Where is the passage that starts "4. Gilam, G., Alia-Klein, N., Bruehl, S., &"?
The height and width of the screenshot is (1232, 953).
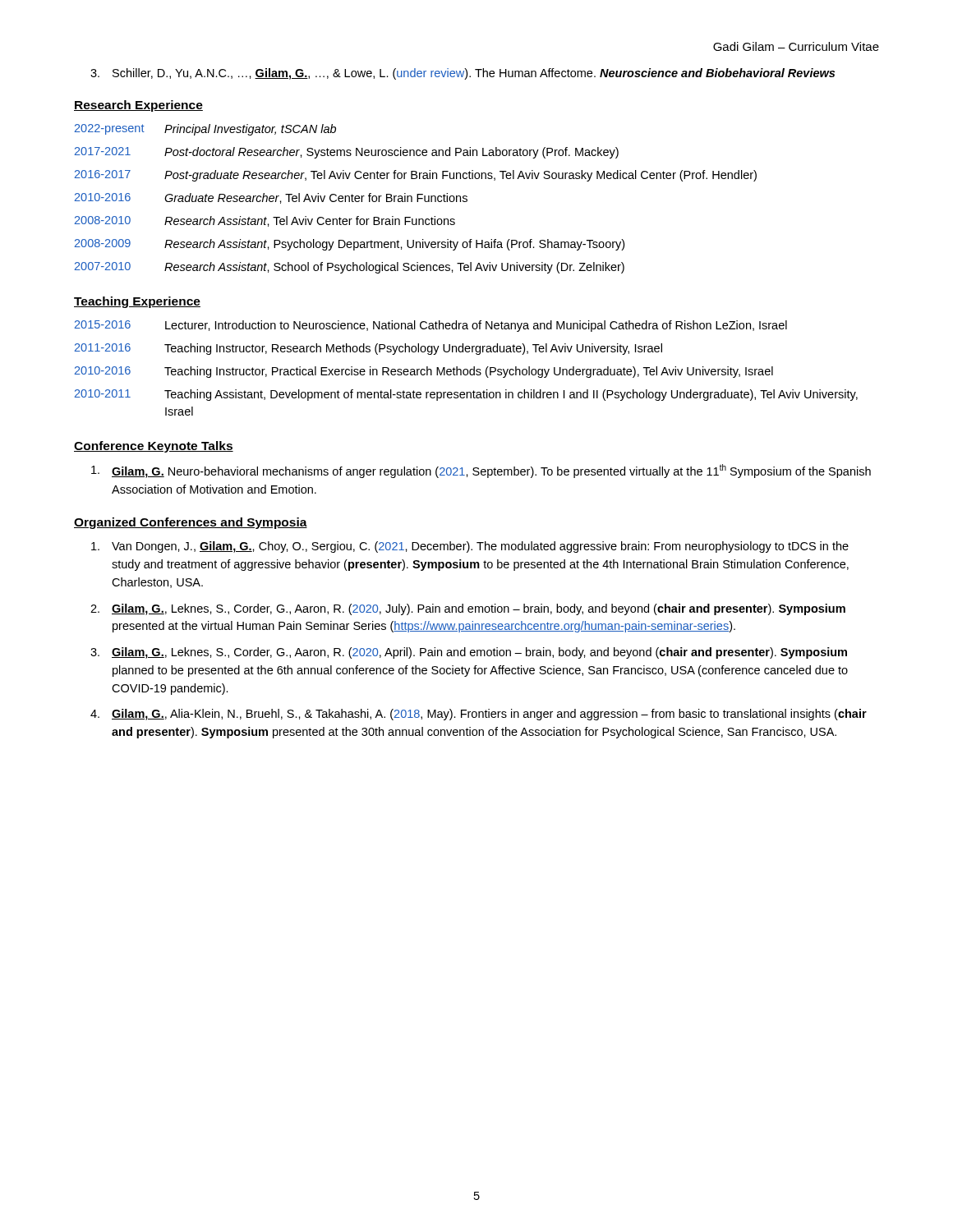pos(485,724)
